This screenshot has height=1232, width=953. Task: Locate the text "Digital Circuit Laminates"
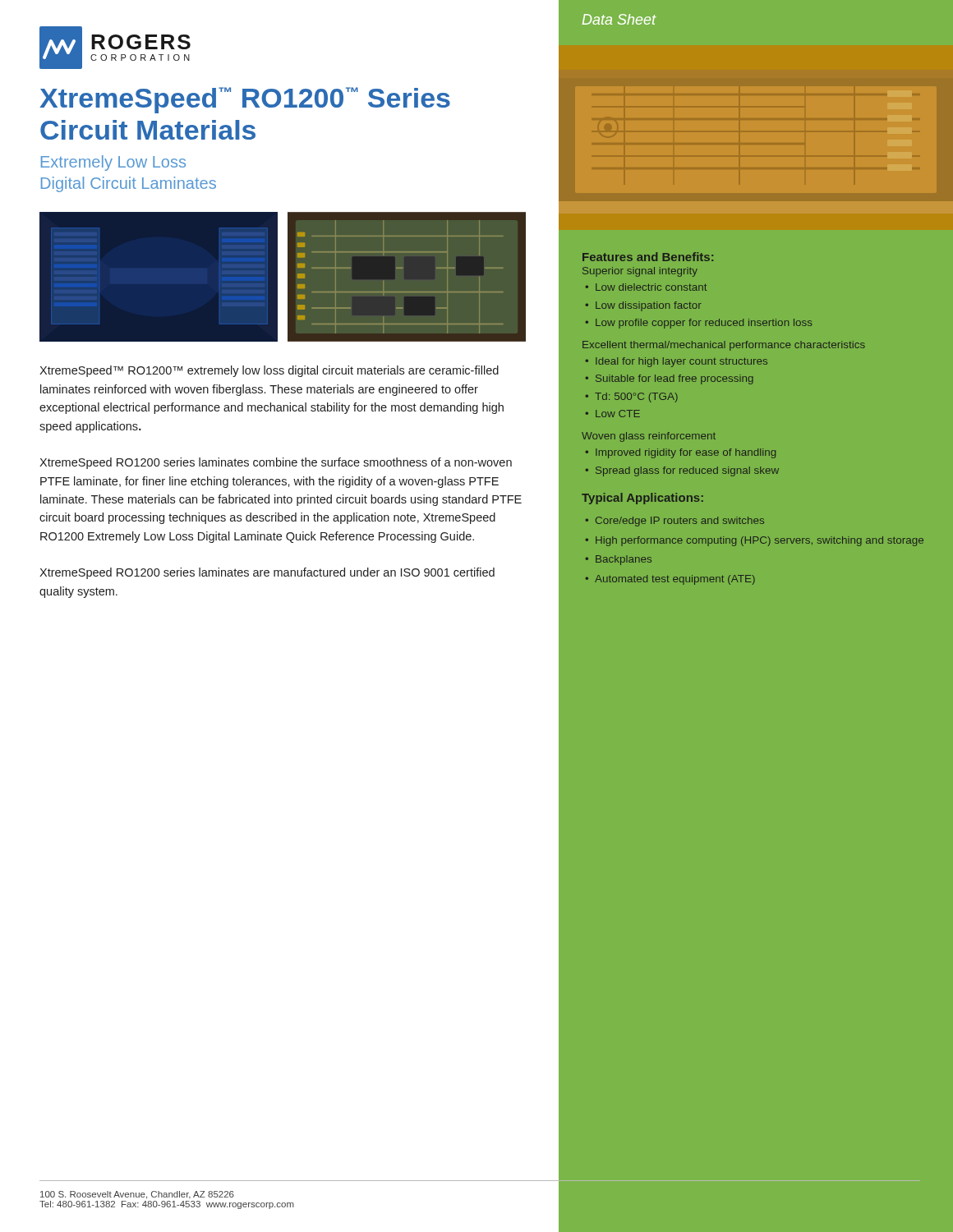pos(128,183)
